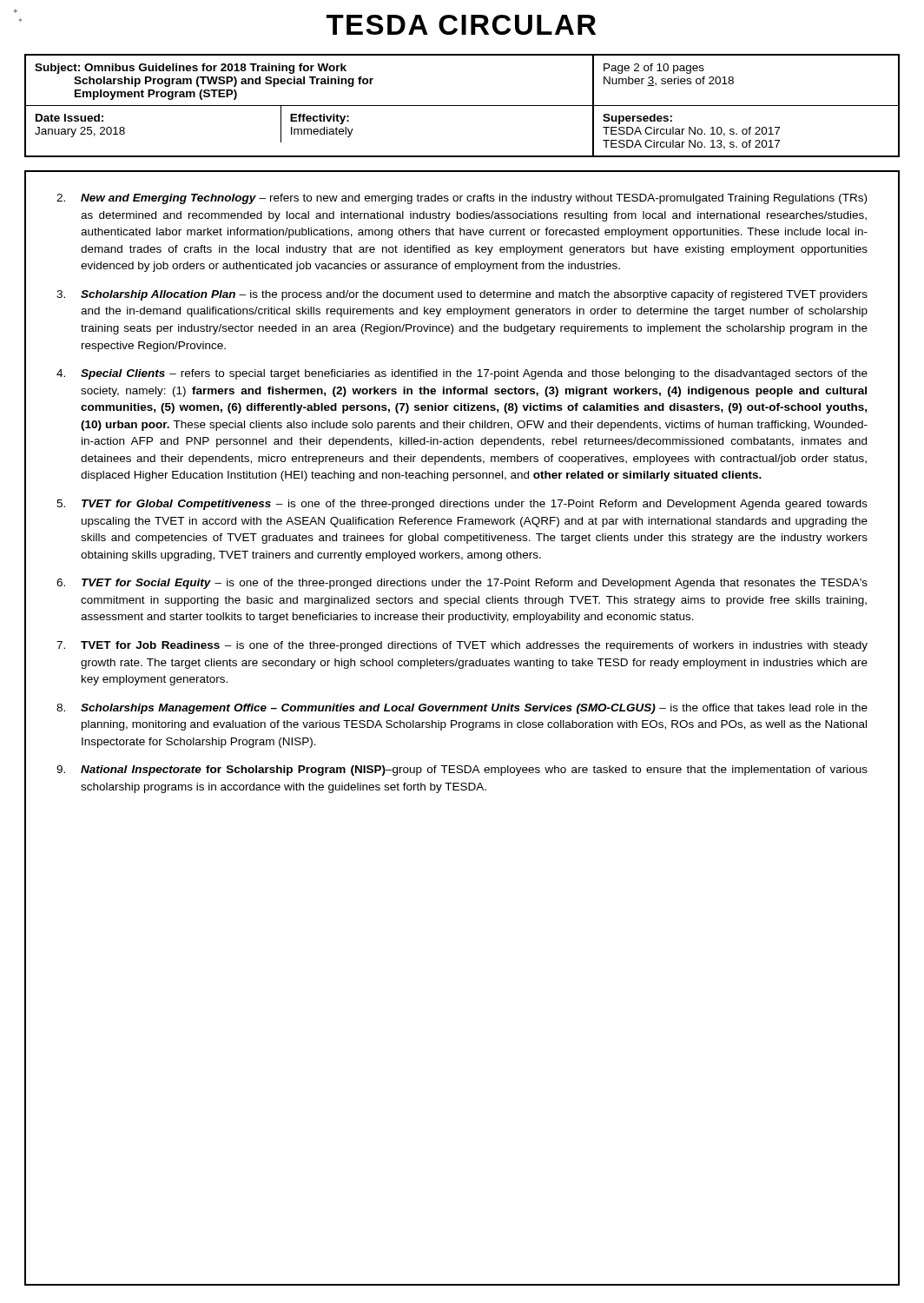Locate the list item that reads "4. Special Clients – refers to special target"
The image size is (924, 1303).
click(x=462, y=424)
